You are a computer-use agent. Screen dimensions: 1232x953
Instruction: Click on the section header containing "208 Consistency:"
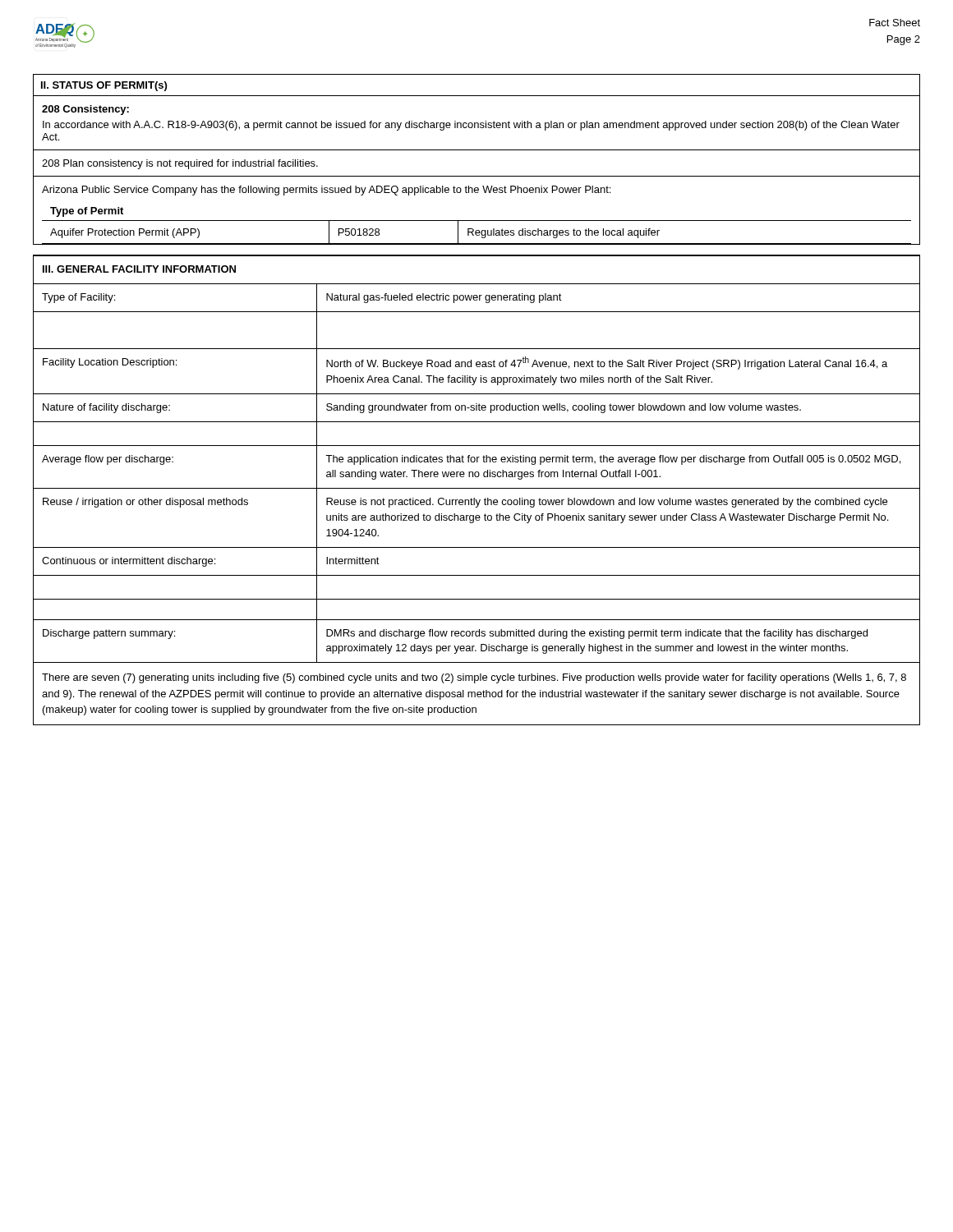86,109
